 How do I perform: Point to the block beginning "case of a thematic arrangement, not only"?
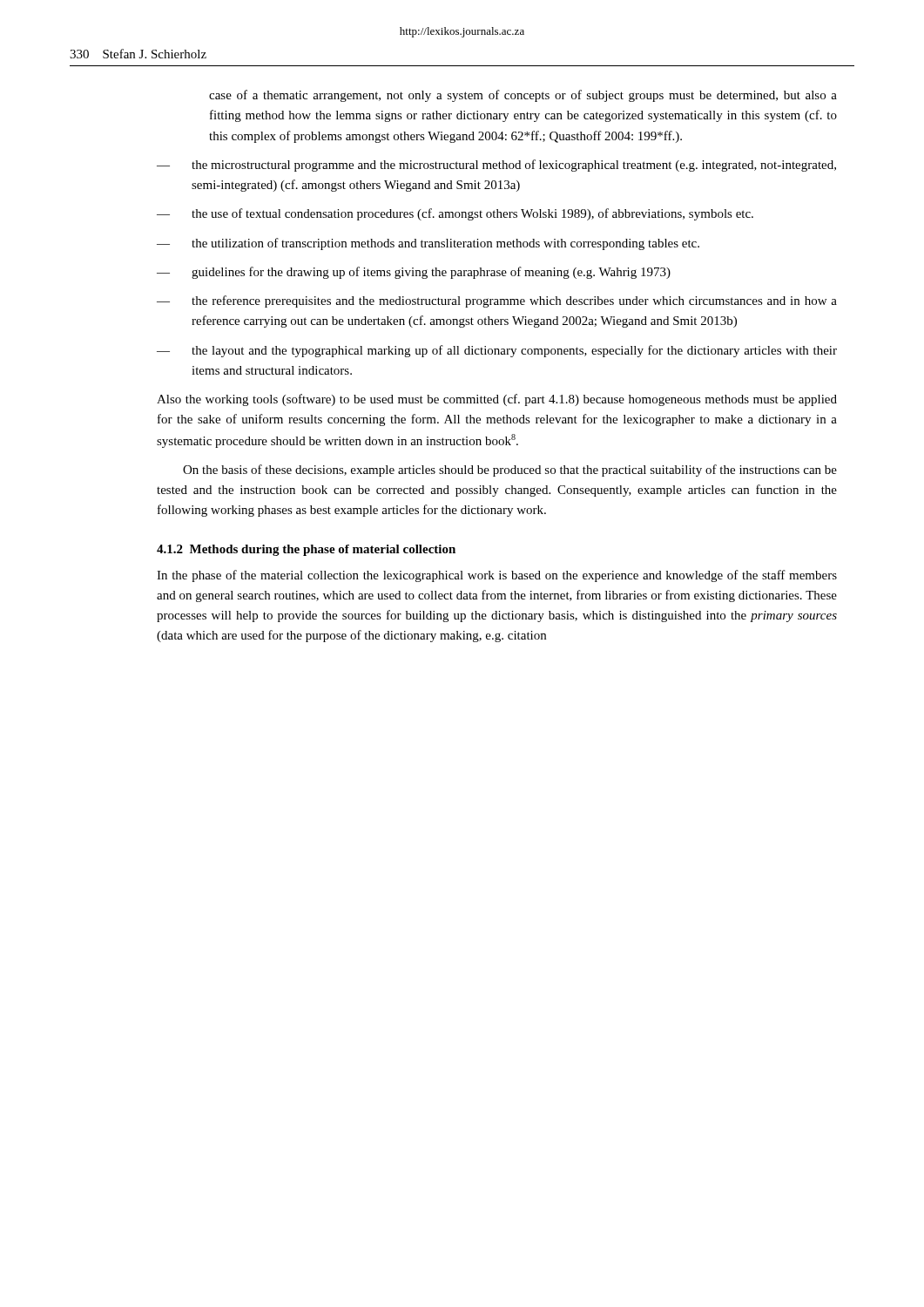523,115
